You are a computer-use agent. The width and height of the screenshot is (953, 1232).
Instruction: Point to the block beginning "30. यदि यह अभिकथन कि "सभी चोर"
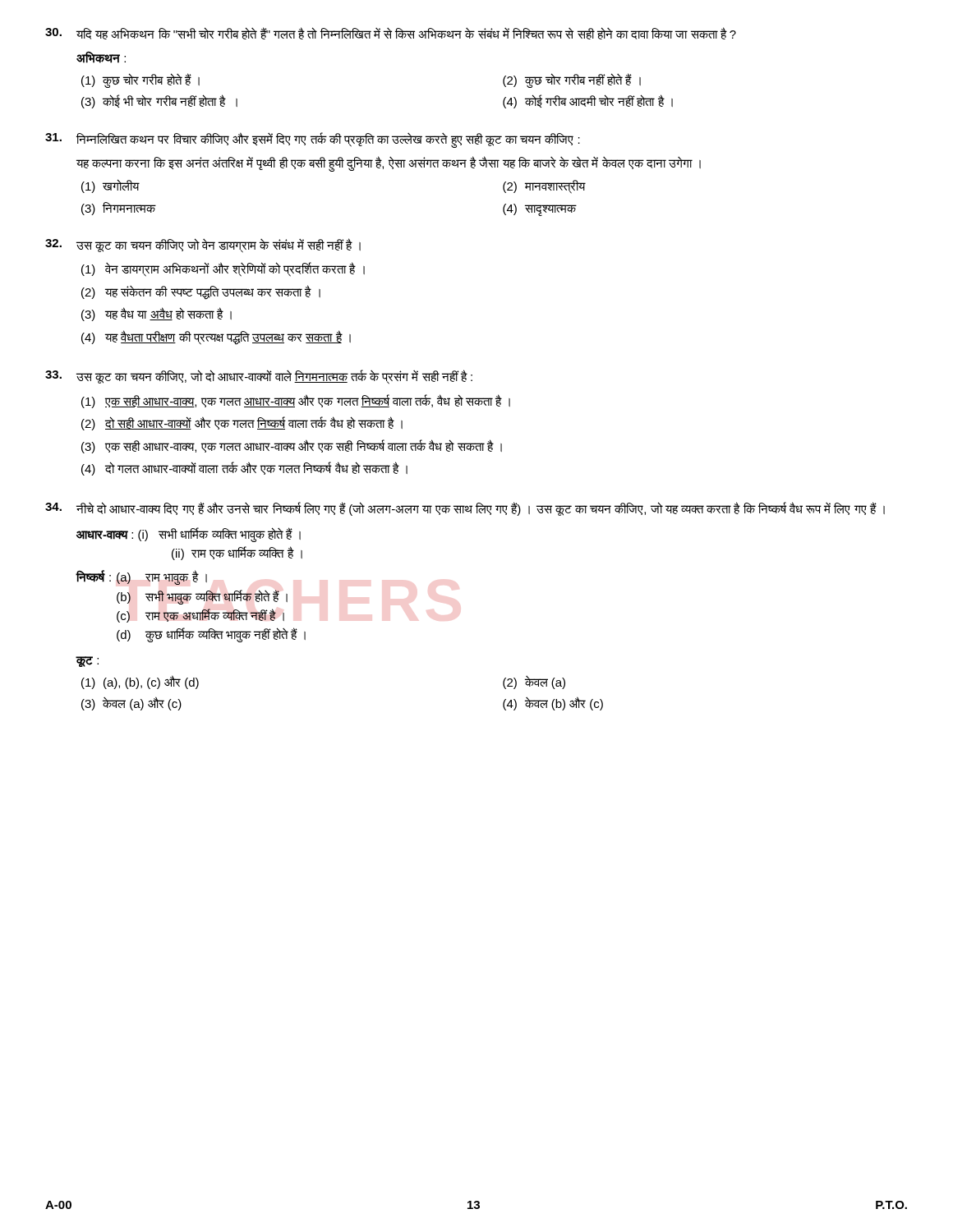tap(391, 33)
